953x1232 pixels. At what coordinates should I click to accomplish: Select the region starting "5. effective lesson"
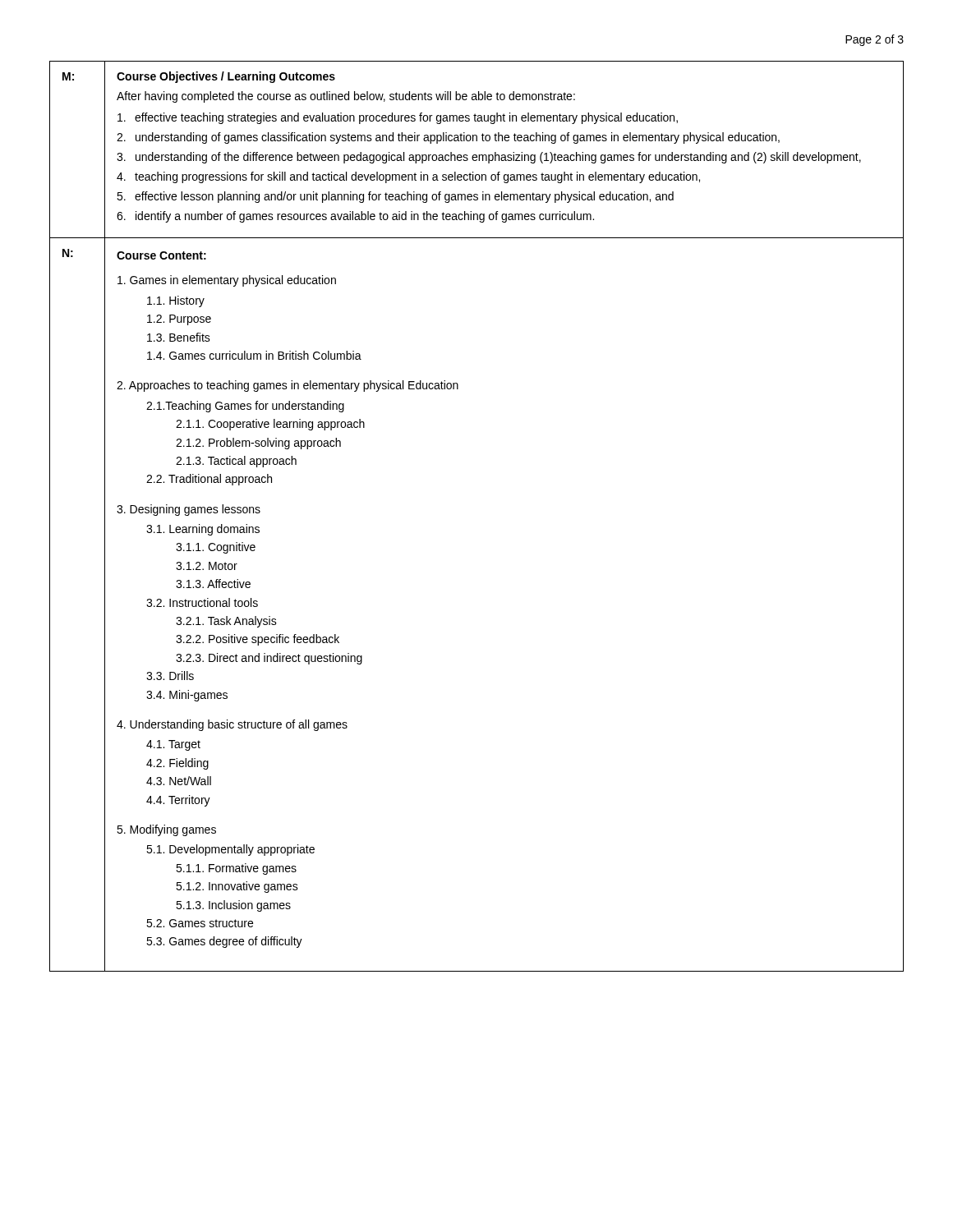[x=504, y=196]
